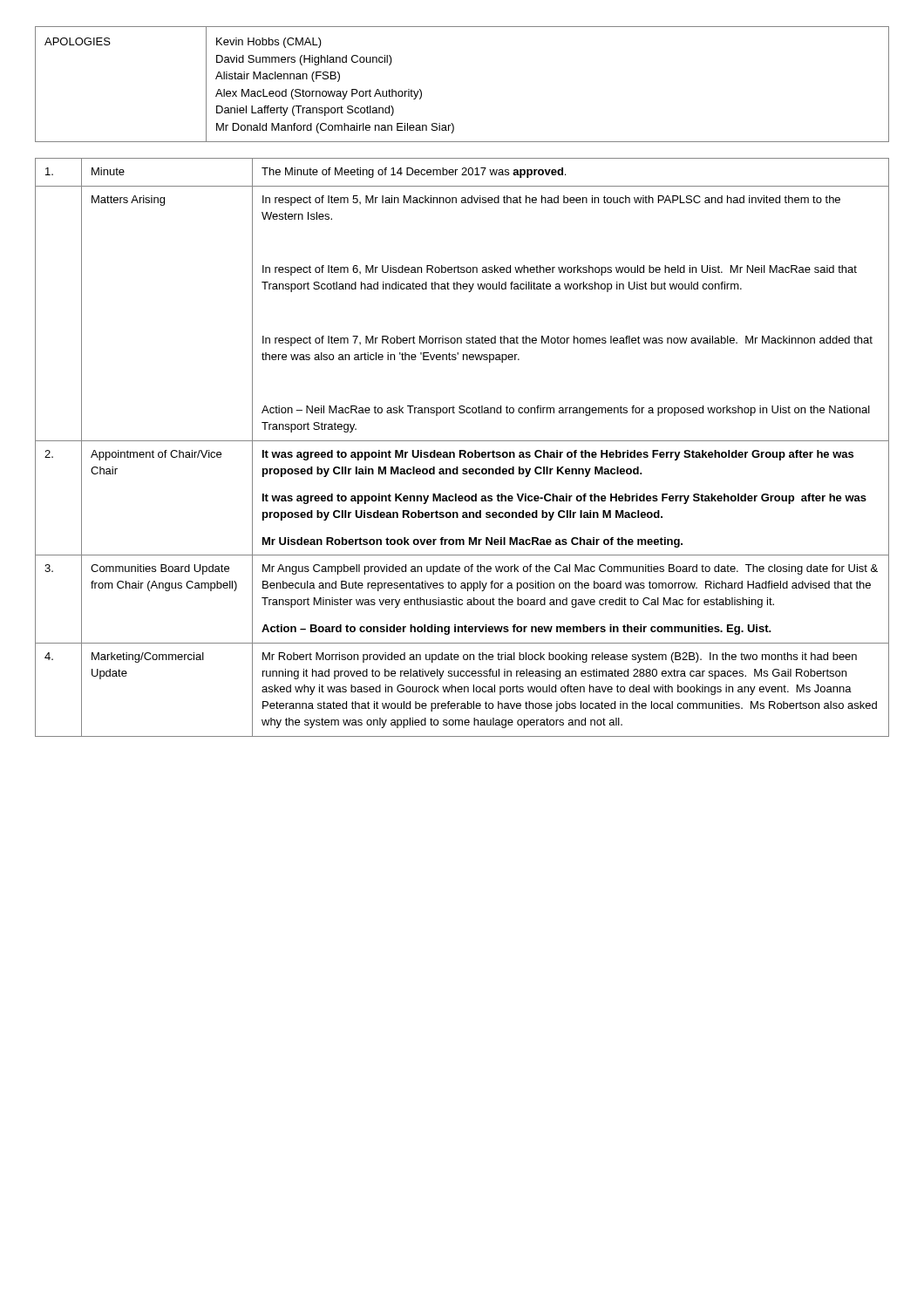Locate the table with the text "Kevin Hobbs (CMAL)"
The image size is (924, 1308).
[462, 84]
